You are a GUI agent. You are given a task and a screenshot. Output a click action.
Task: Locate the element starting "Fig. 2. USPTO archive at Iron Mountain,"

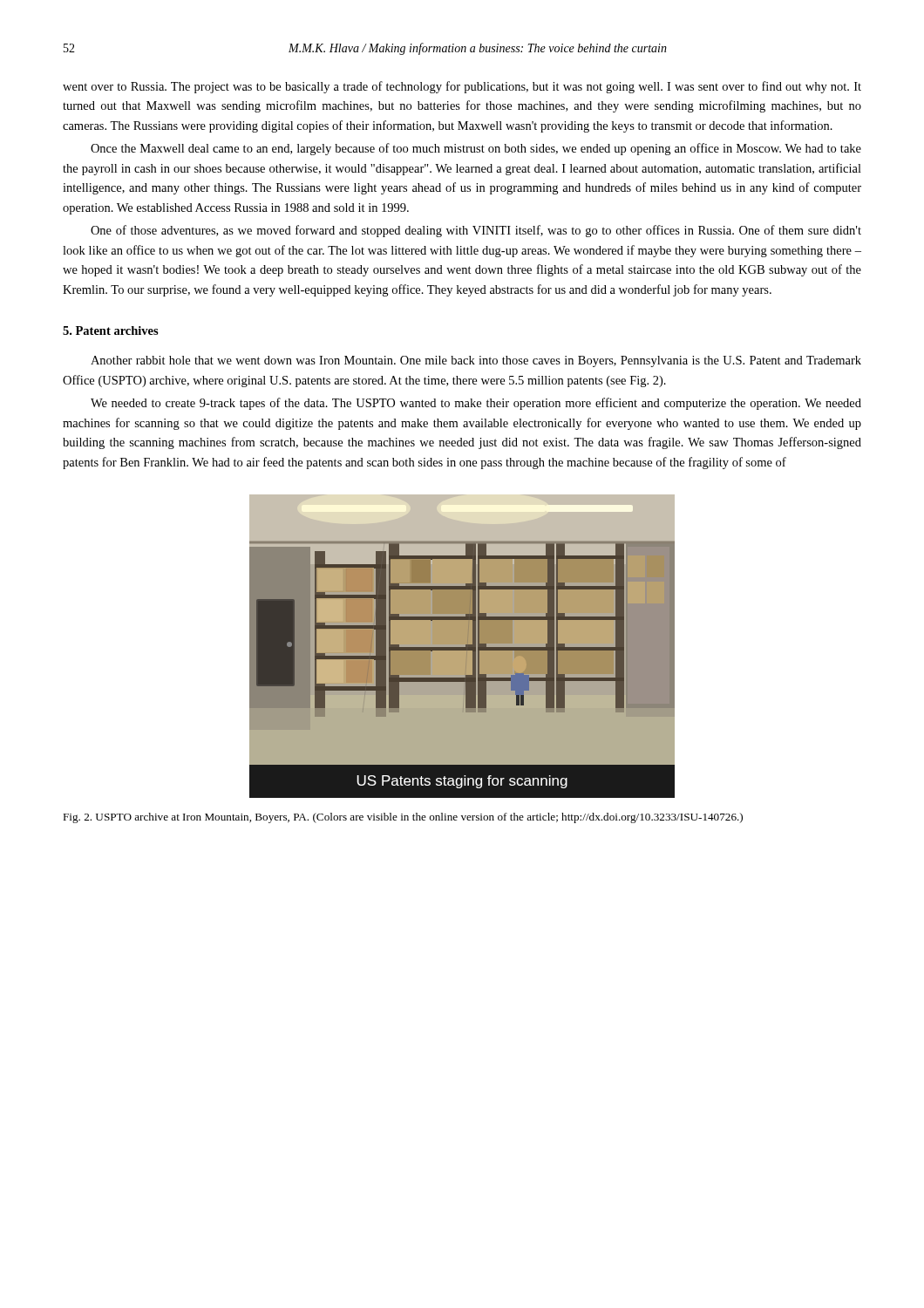tap(403, 817)
